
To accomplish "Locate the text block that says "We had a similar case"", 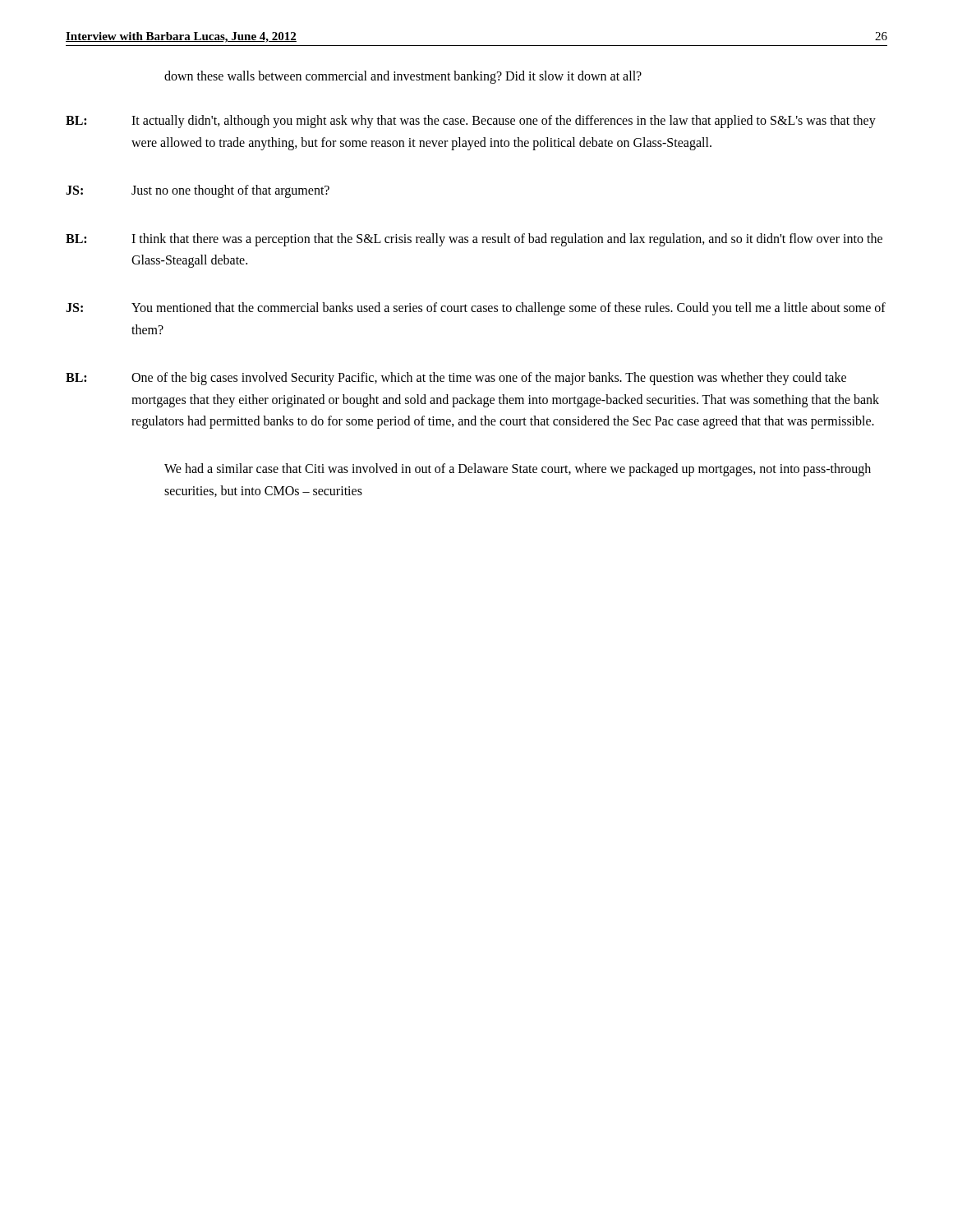I will tap(518, 480).
